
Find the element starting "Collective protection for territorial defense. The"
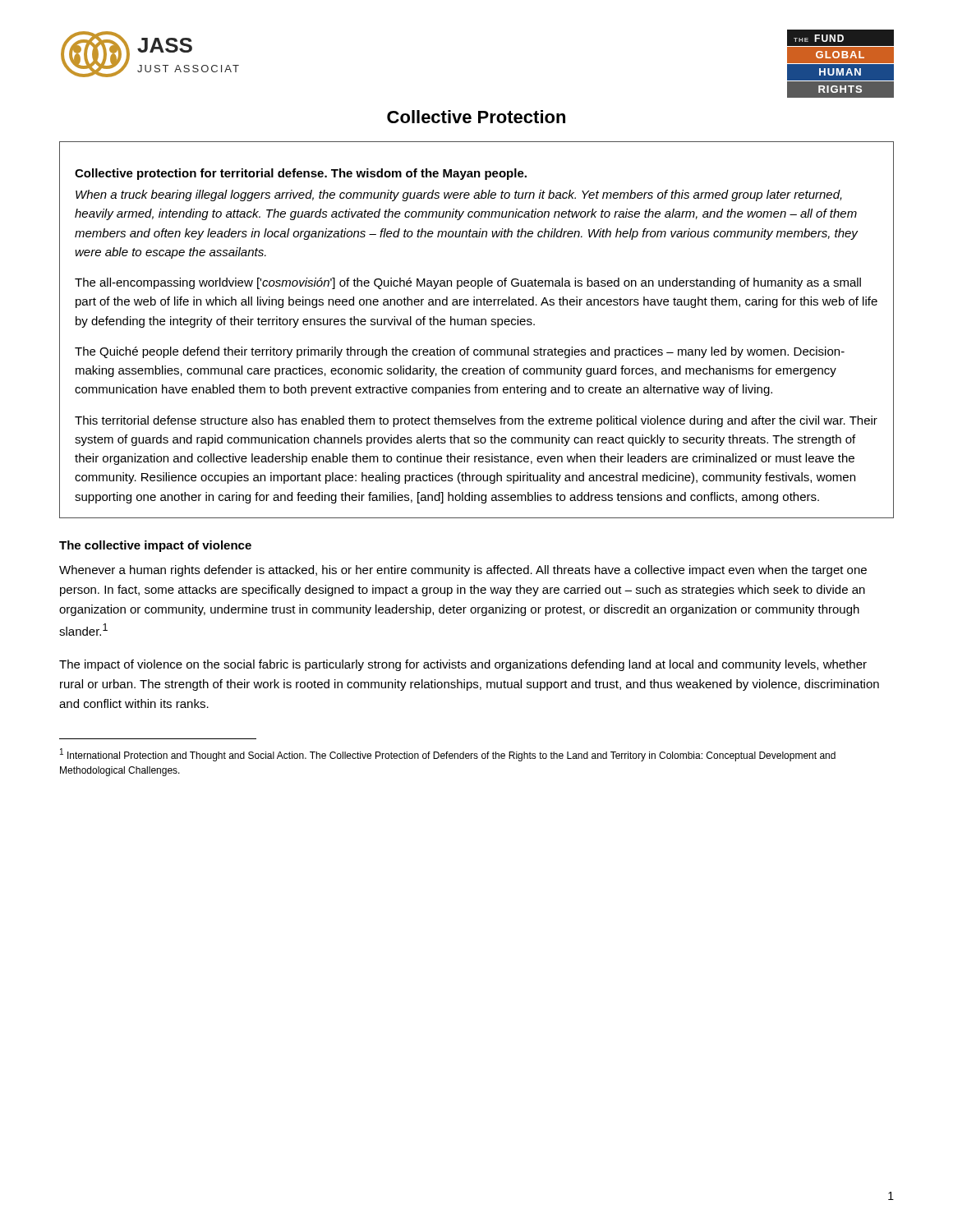click(x=476, y=336)
